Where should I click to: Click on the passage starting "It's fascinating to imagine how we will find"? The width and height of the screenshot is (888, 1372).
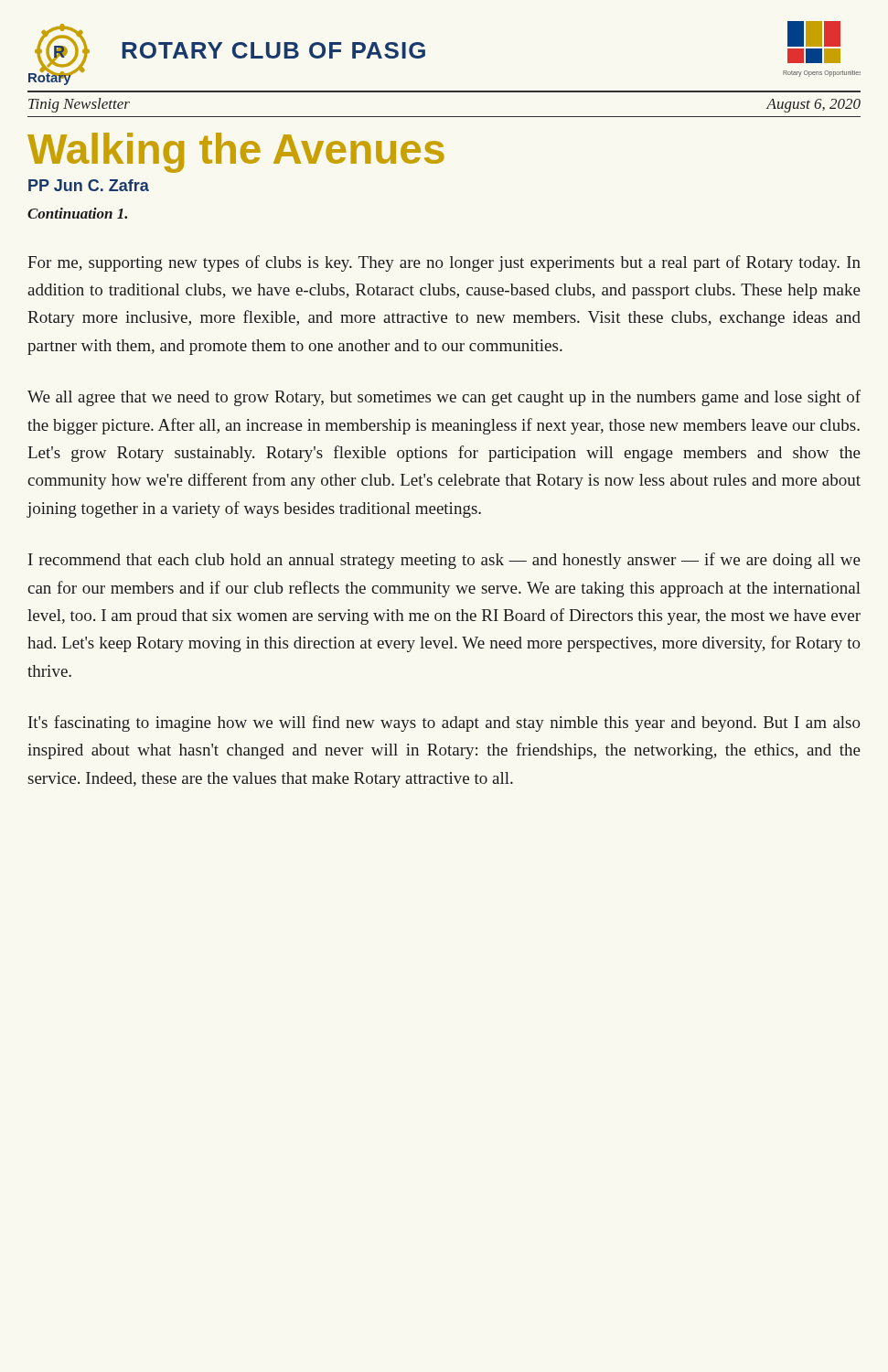(x=444, y=751)
